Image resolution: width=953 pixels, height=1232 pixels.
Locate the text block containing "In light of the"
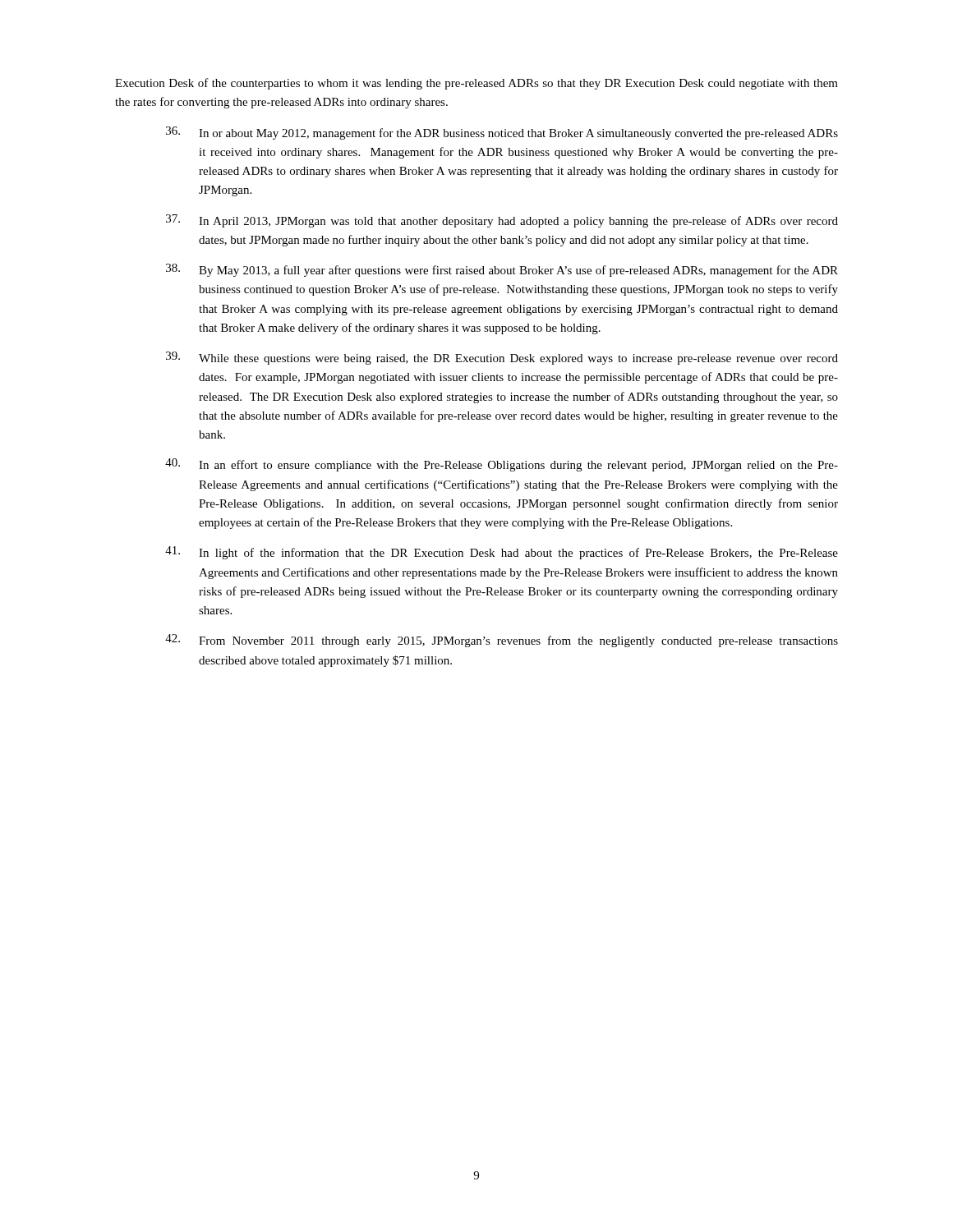[476, 582]
